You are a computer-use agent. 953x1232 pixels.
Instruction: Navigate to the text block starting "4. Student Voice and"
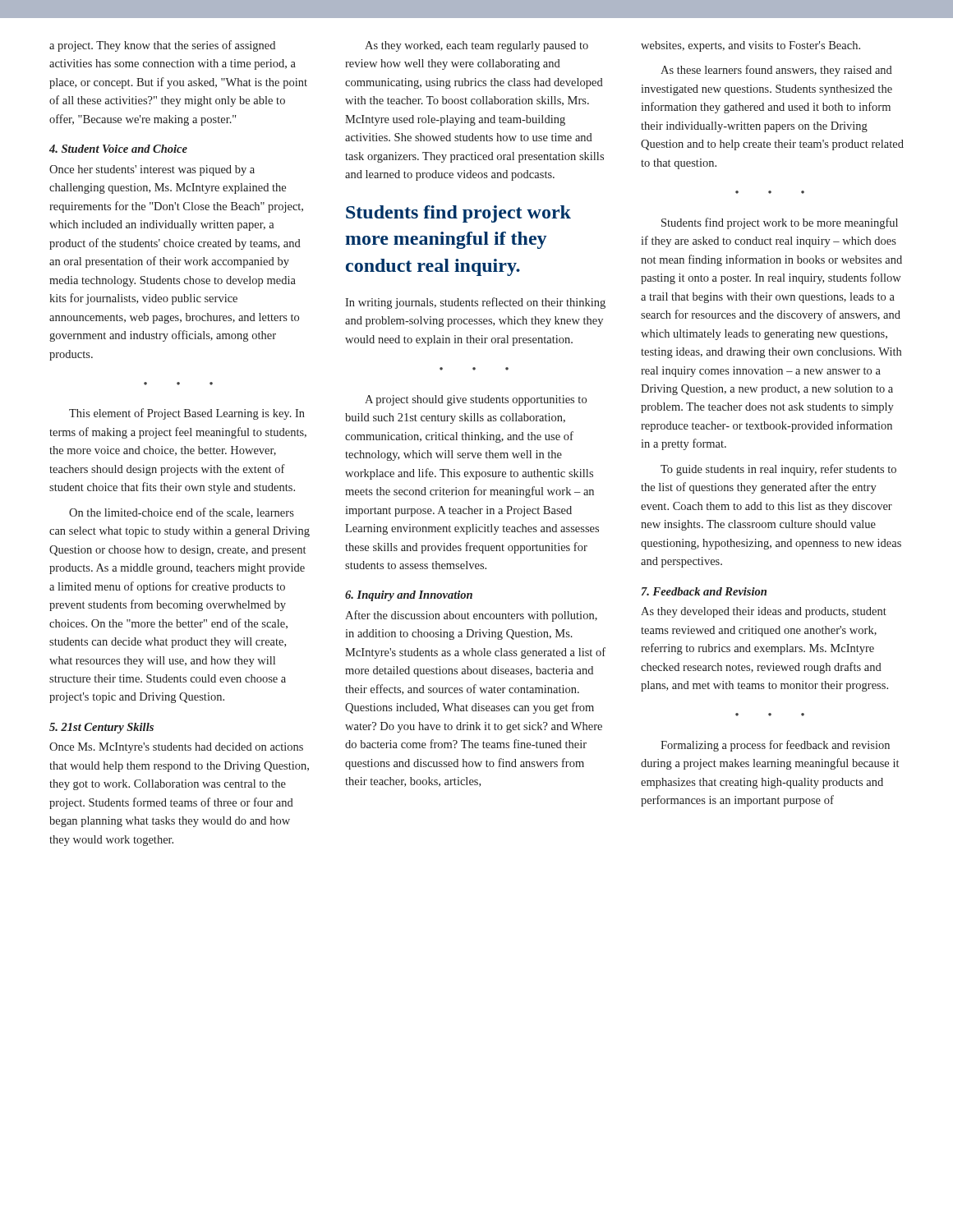click(x=181, y=149)
